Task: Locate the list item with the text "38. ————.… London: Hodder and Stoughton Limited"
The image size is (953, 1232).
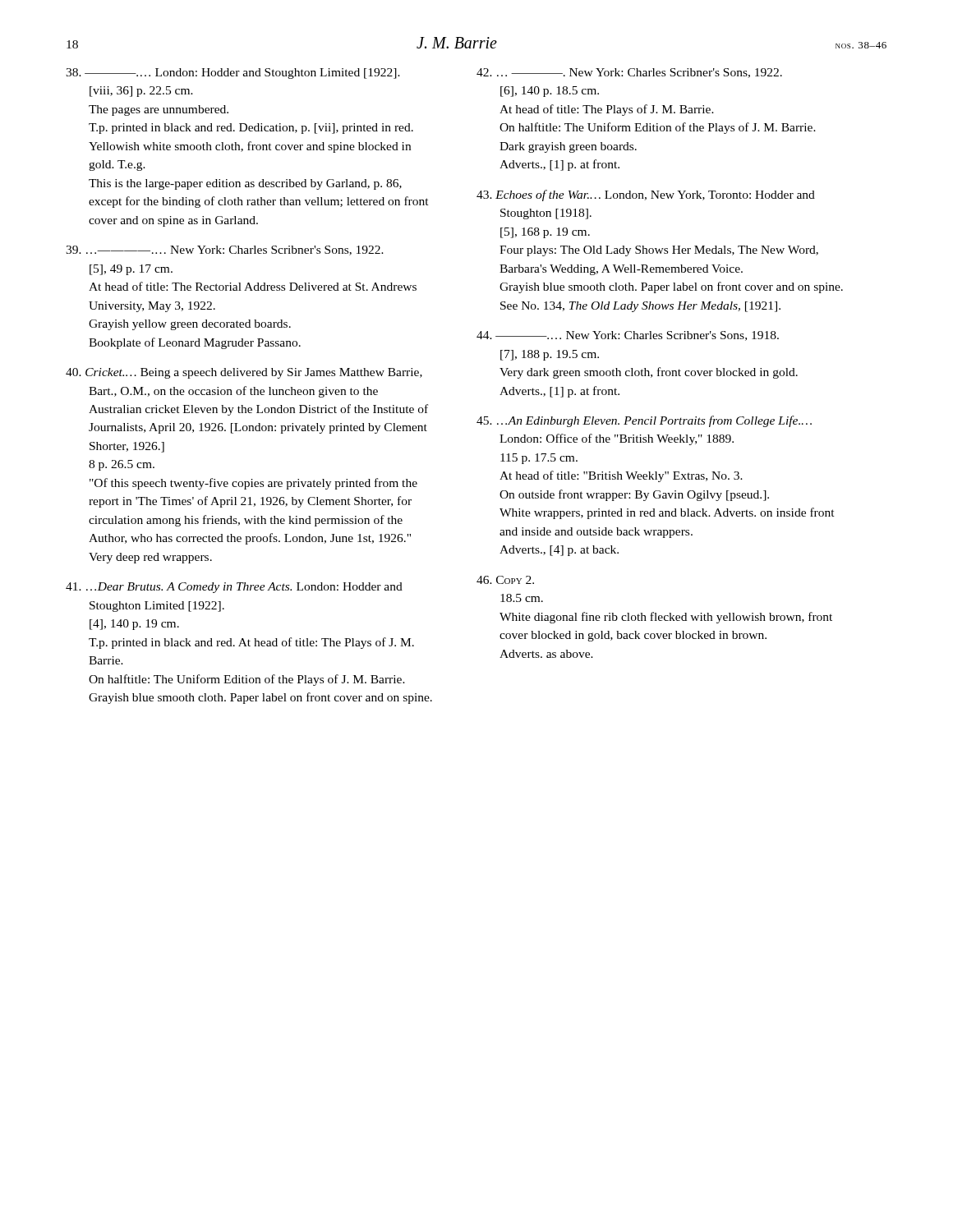Action: coord(250,146)
